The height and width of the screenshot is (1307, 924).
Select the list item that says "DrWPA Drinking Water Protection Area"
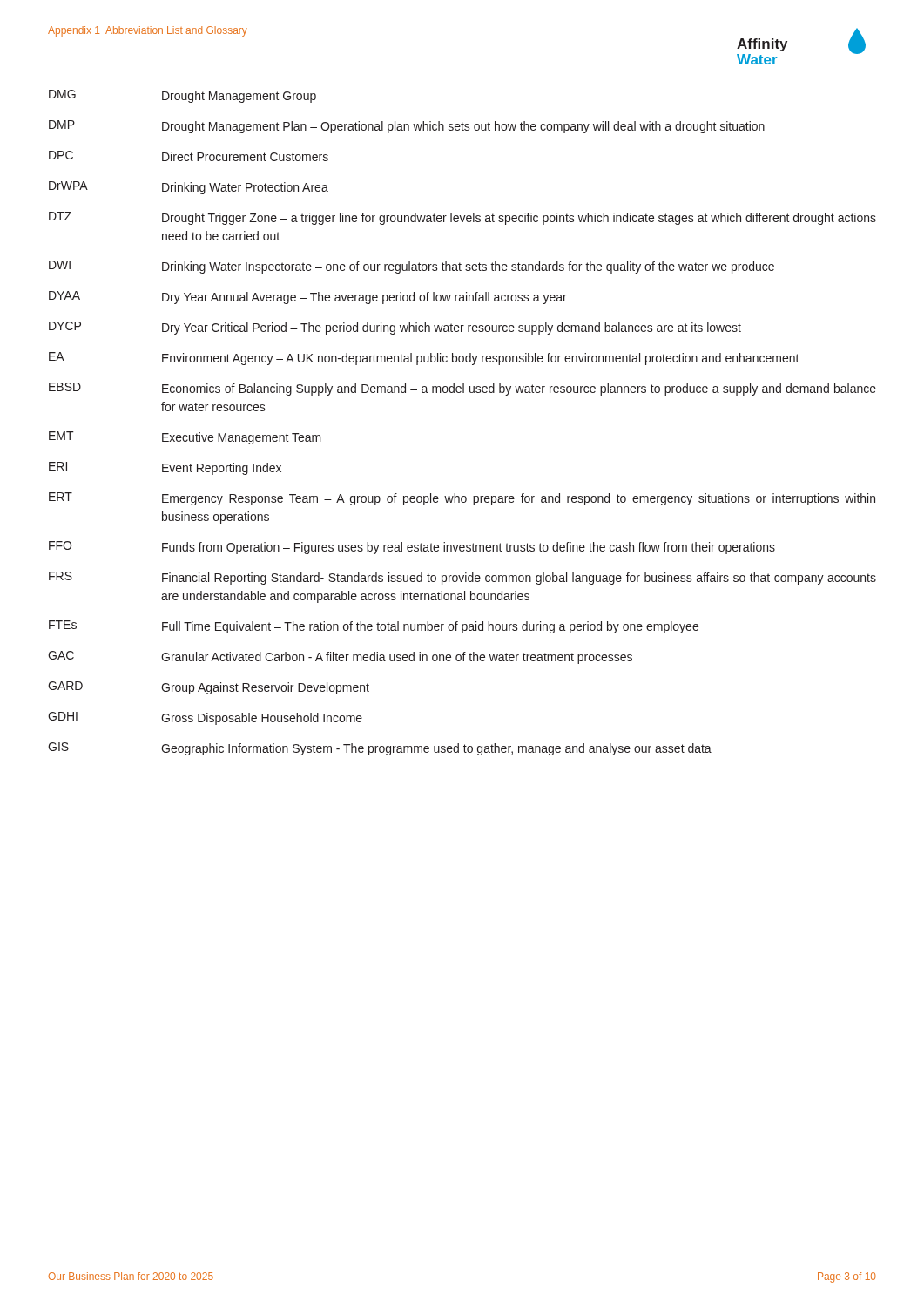point(189,188)
